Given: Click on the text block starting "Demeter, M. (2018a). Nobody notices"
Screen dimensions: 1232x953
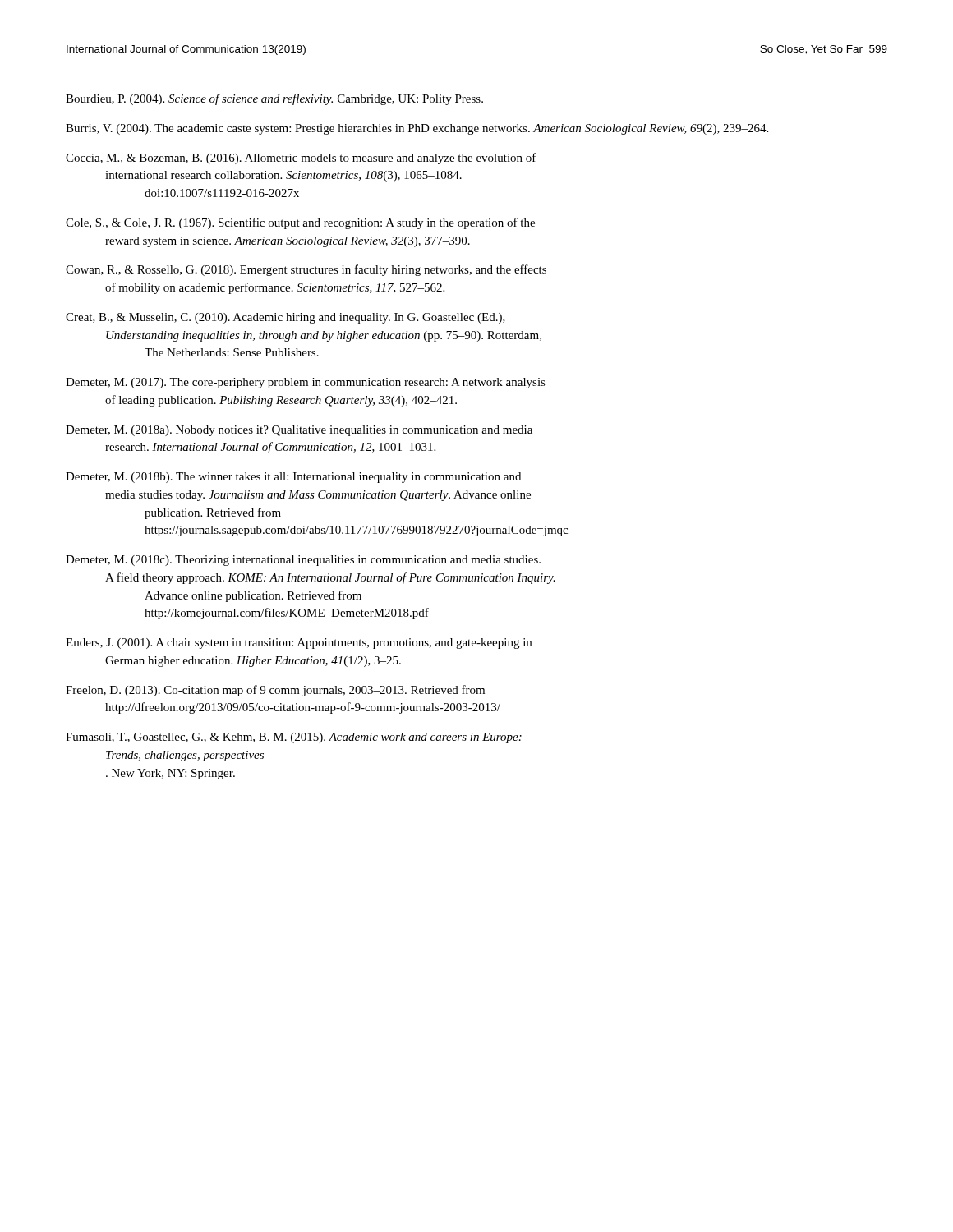Looking at the screenshot, I should (x=476, y=440).
